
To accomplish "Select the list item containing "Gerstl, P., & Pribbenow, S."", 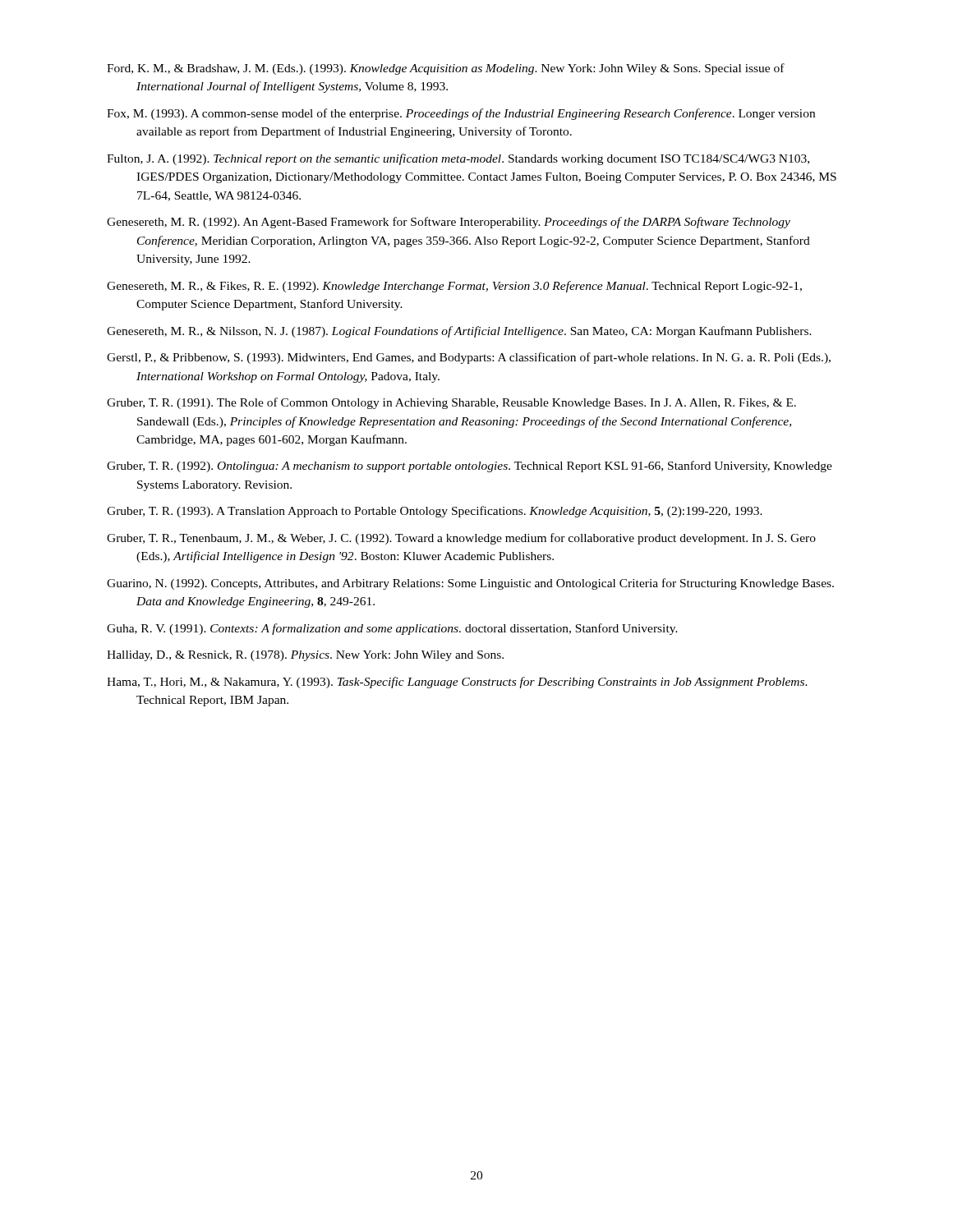I will click(469, 366).
